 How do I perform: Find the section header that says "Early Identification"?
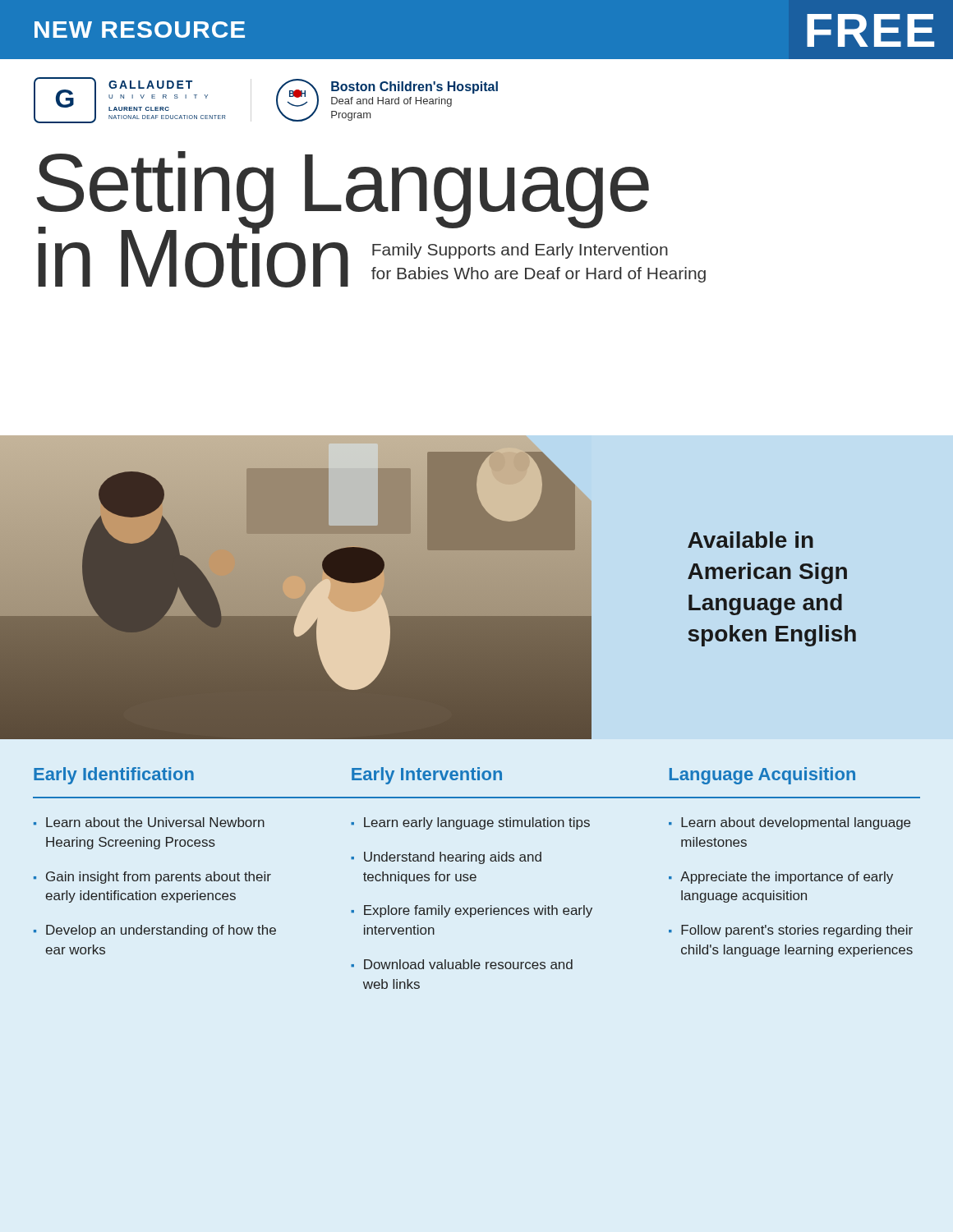[114, 774]
